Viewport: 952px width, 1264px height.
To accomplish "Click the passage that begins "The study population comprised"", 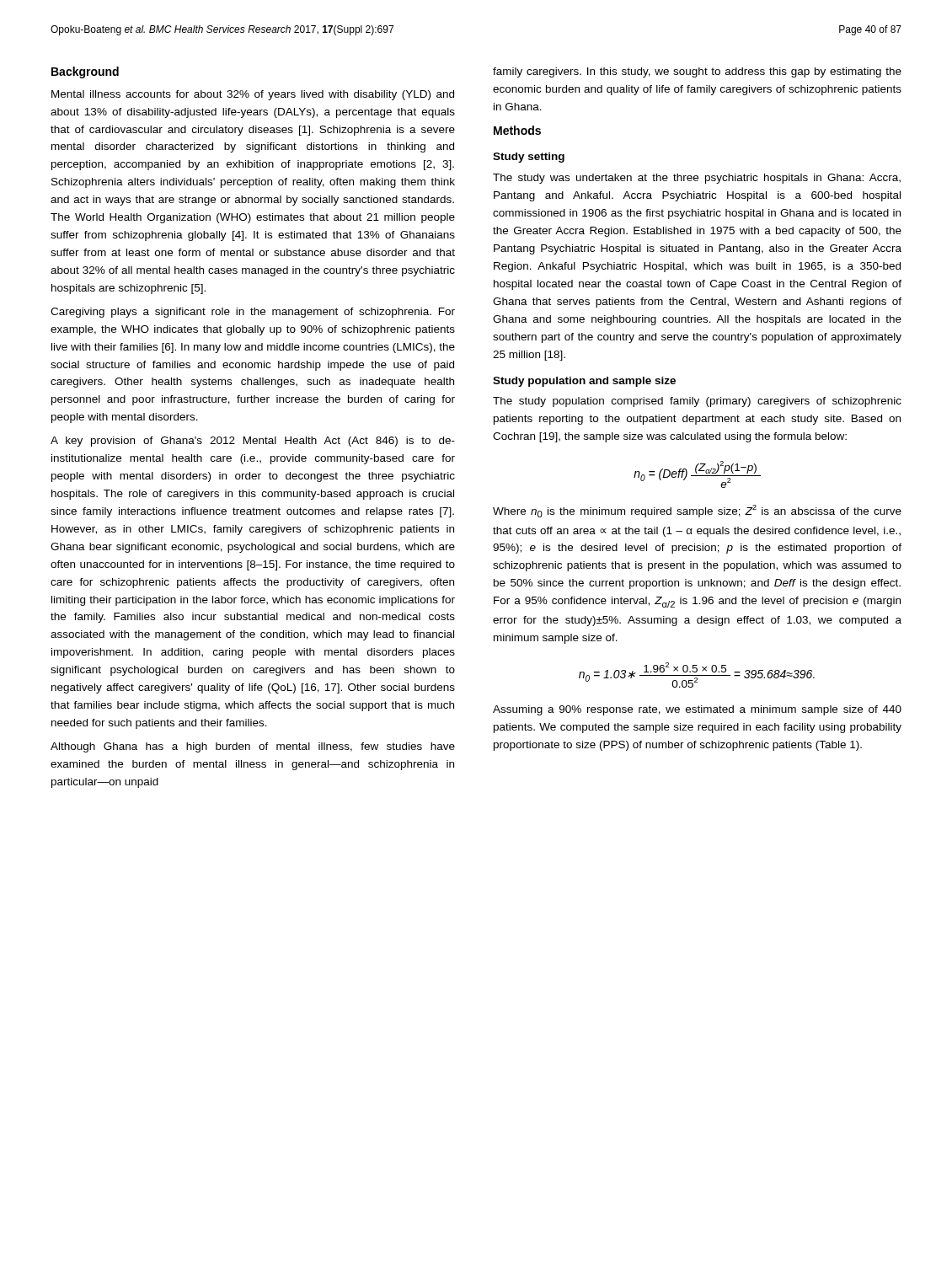I will (697, 420).
